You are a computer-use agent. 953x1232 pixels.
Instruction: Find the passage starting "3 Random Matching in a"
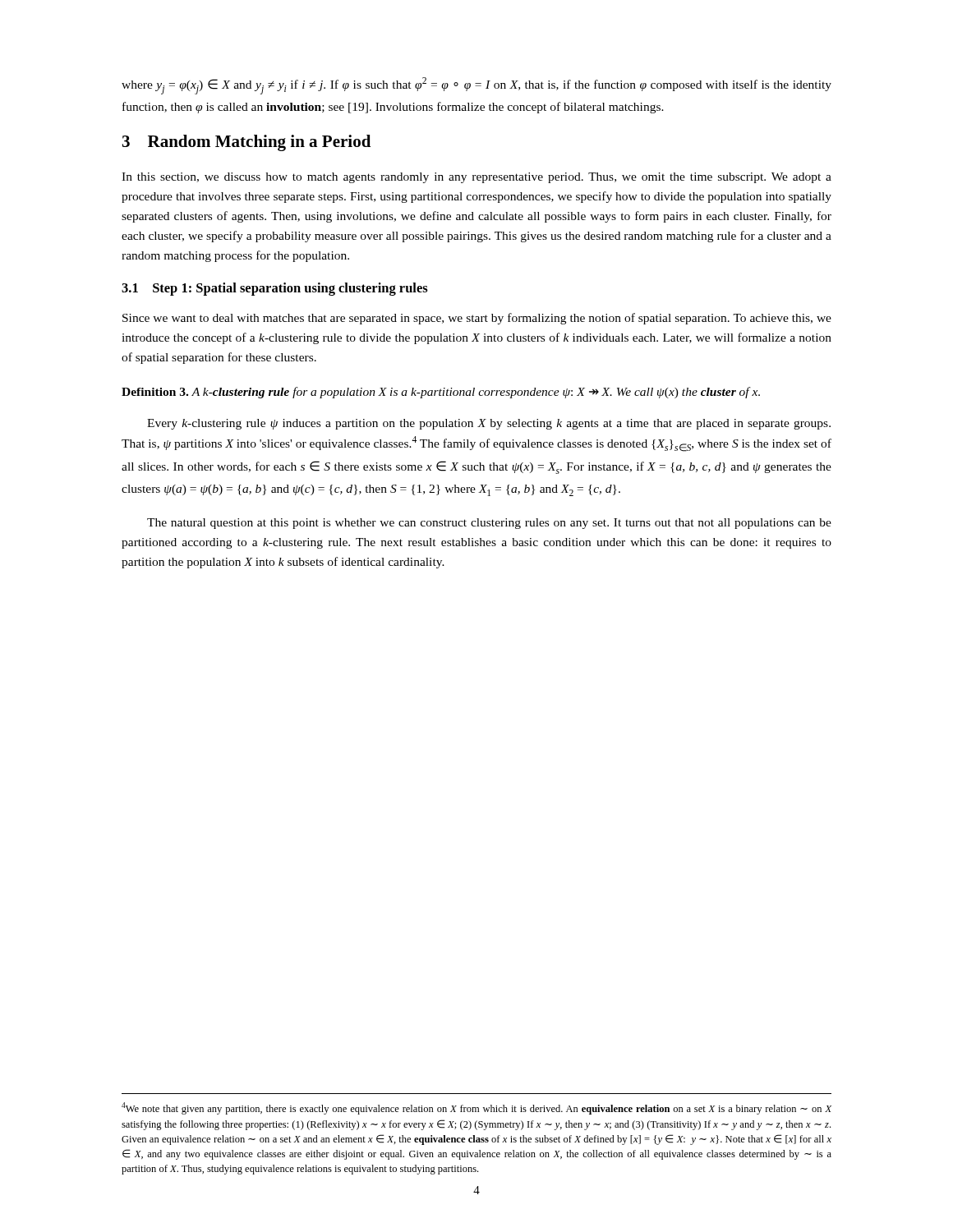click(246, 142)
